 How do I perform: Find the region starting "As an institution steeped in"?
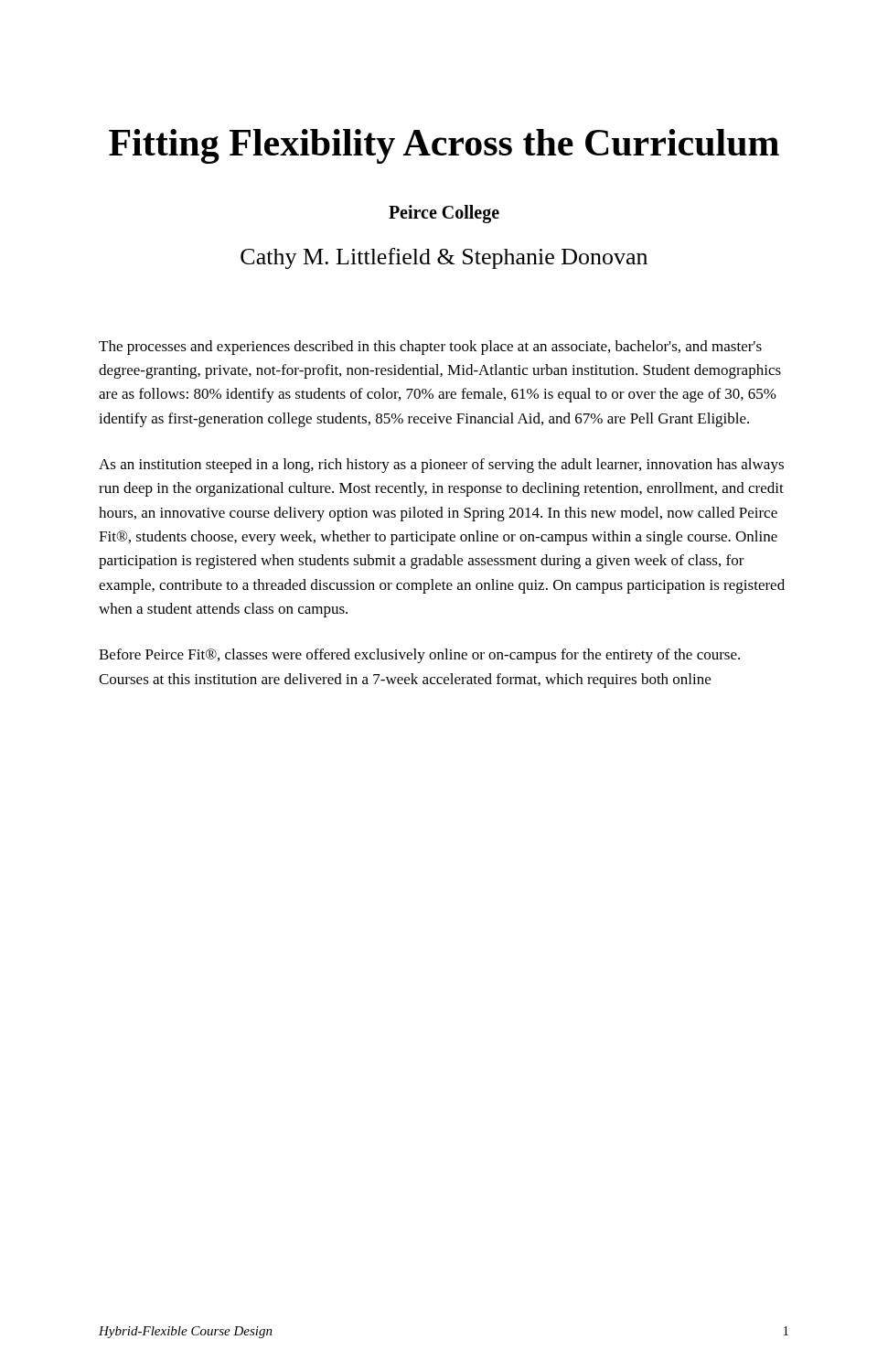[444, 537]
